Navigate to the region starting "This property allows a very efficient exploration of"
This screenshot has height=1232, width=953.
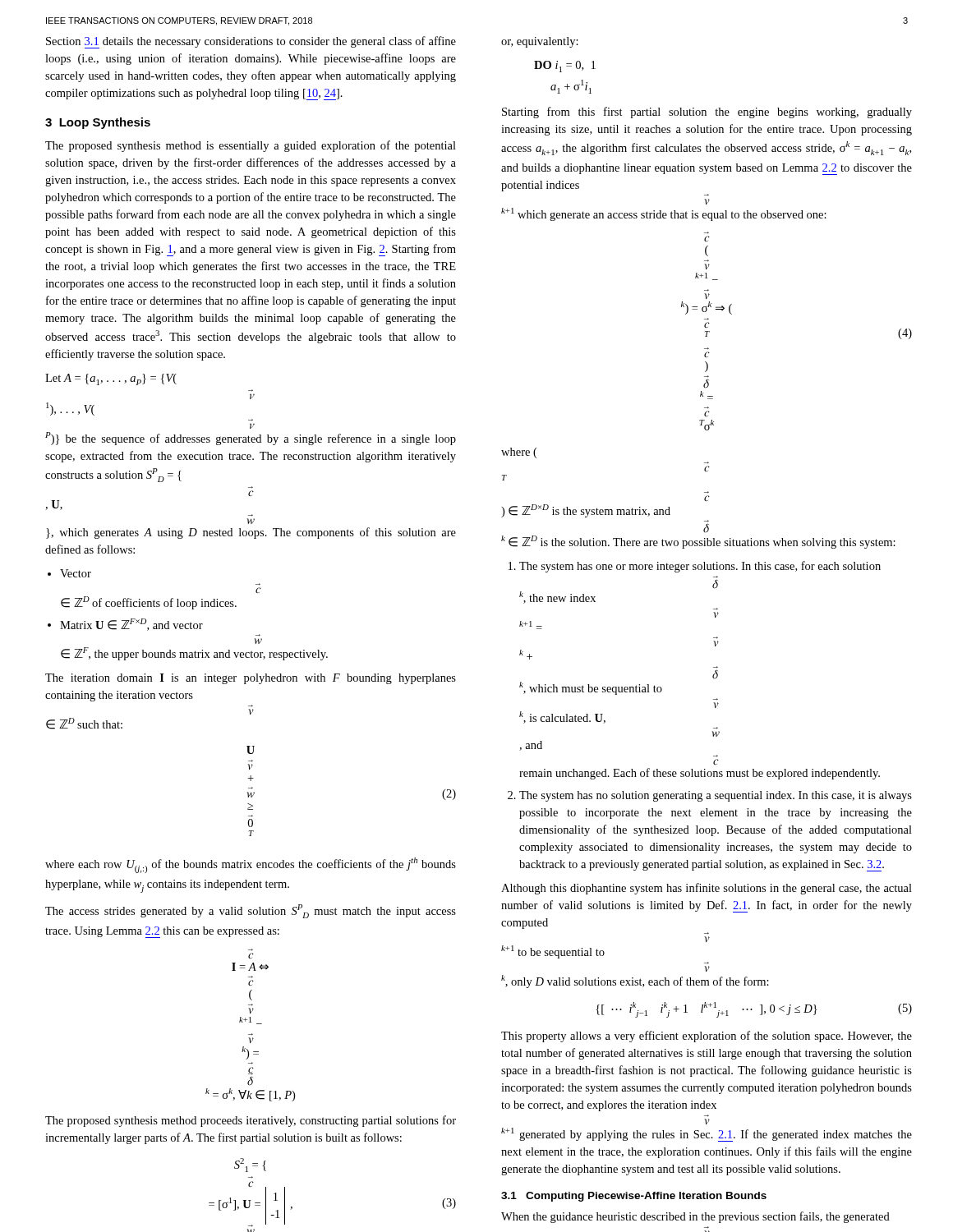[707, 1103]
